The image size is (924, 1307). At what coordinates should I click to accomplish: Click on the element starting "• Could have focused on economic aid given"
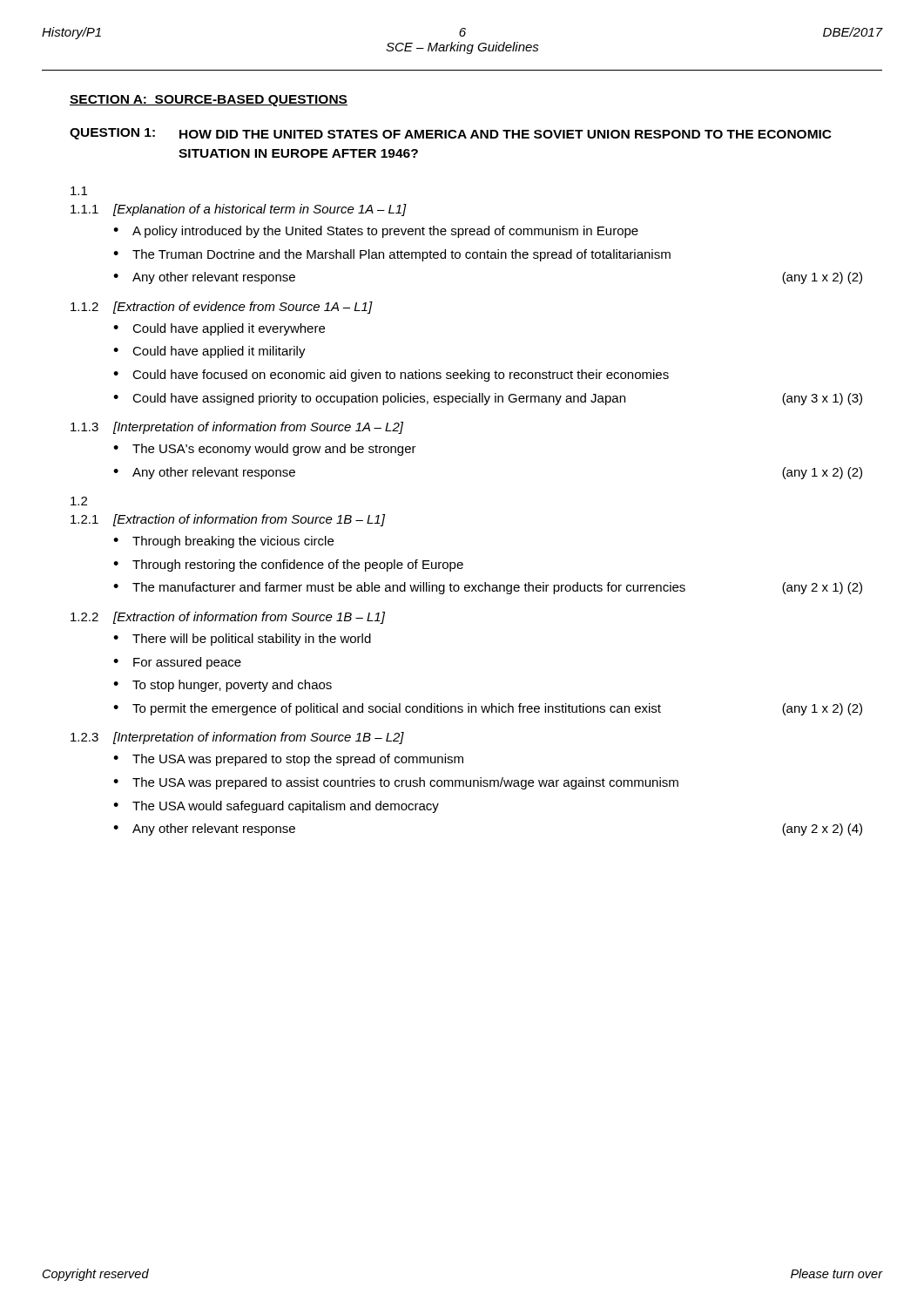click(x=488, y=374)
